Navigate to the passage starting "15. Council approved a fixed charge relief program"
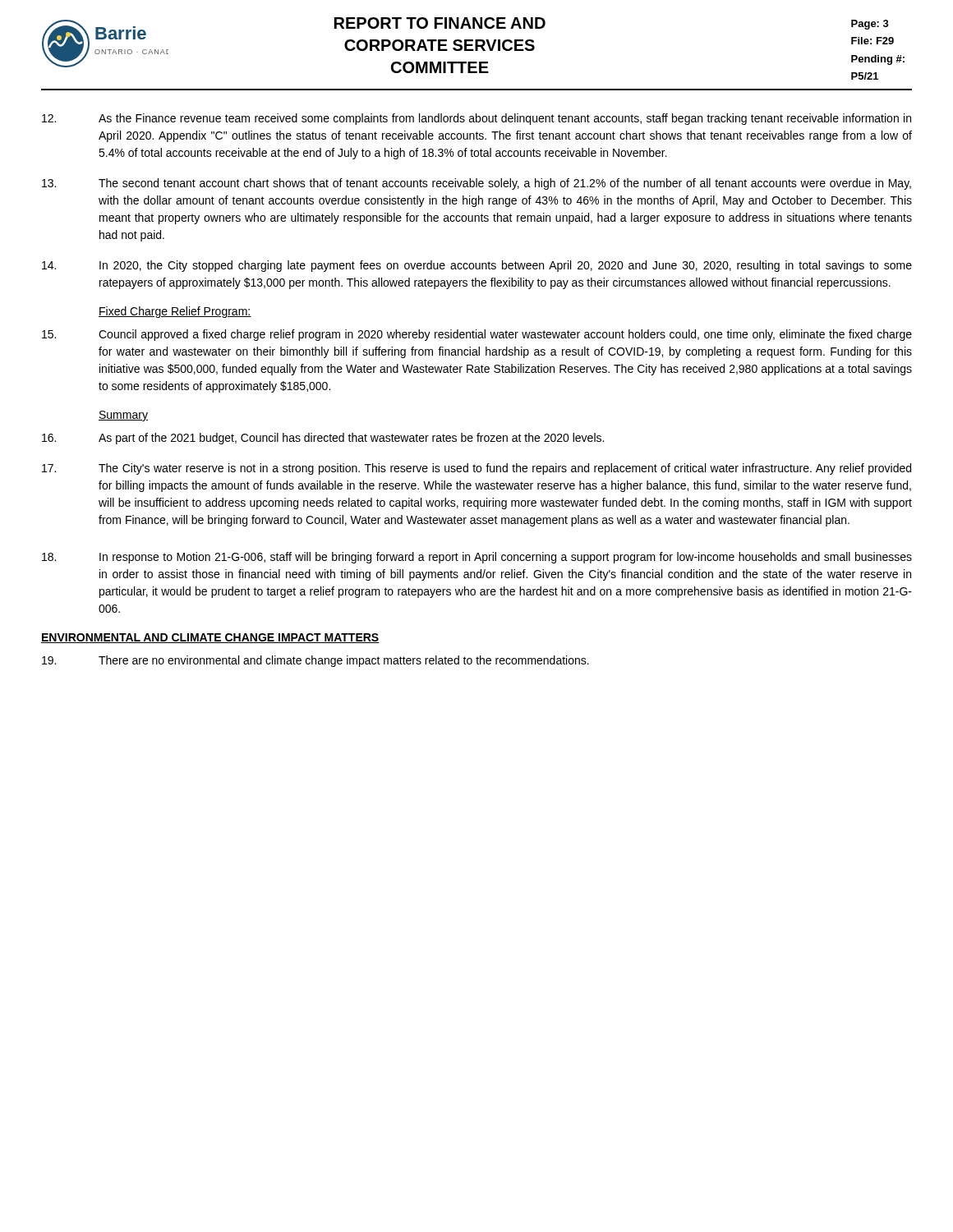This screenshot has width=953, height=1232. 476,361
